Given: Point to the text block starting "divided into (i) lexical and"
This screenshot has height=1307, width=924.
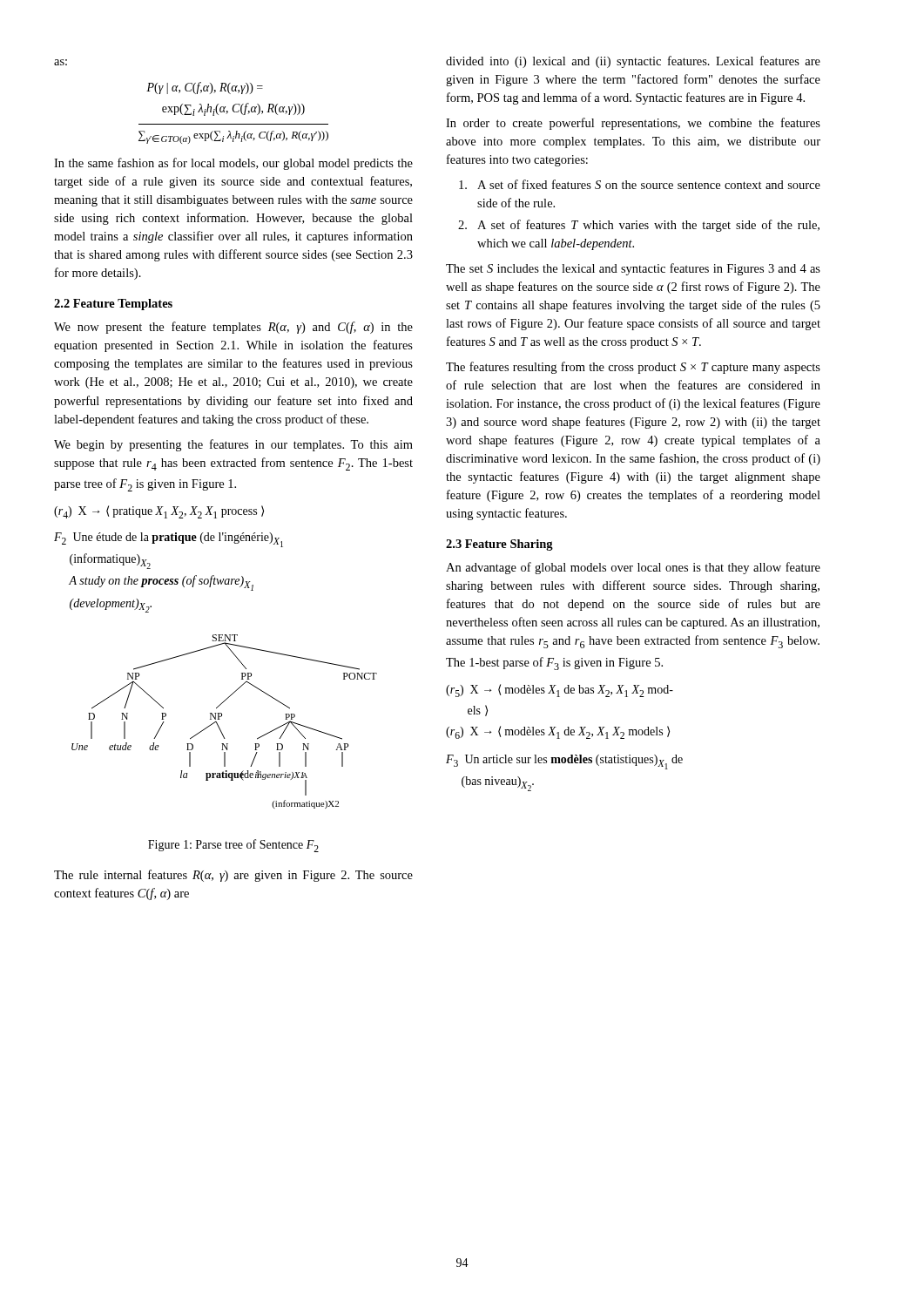Looking at the screenshot, I should pyautogui.click(x=633, y=79).
